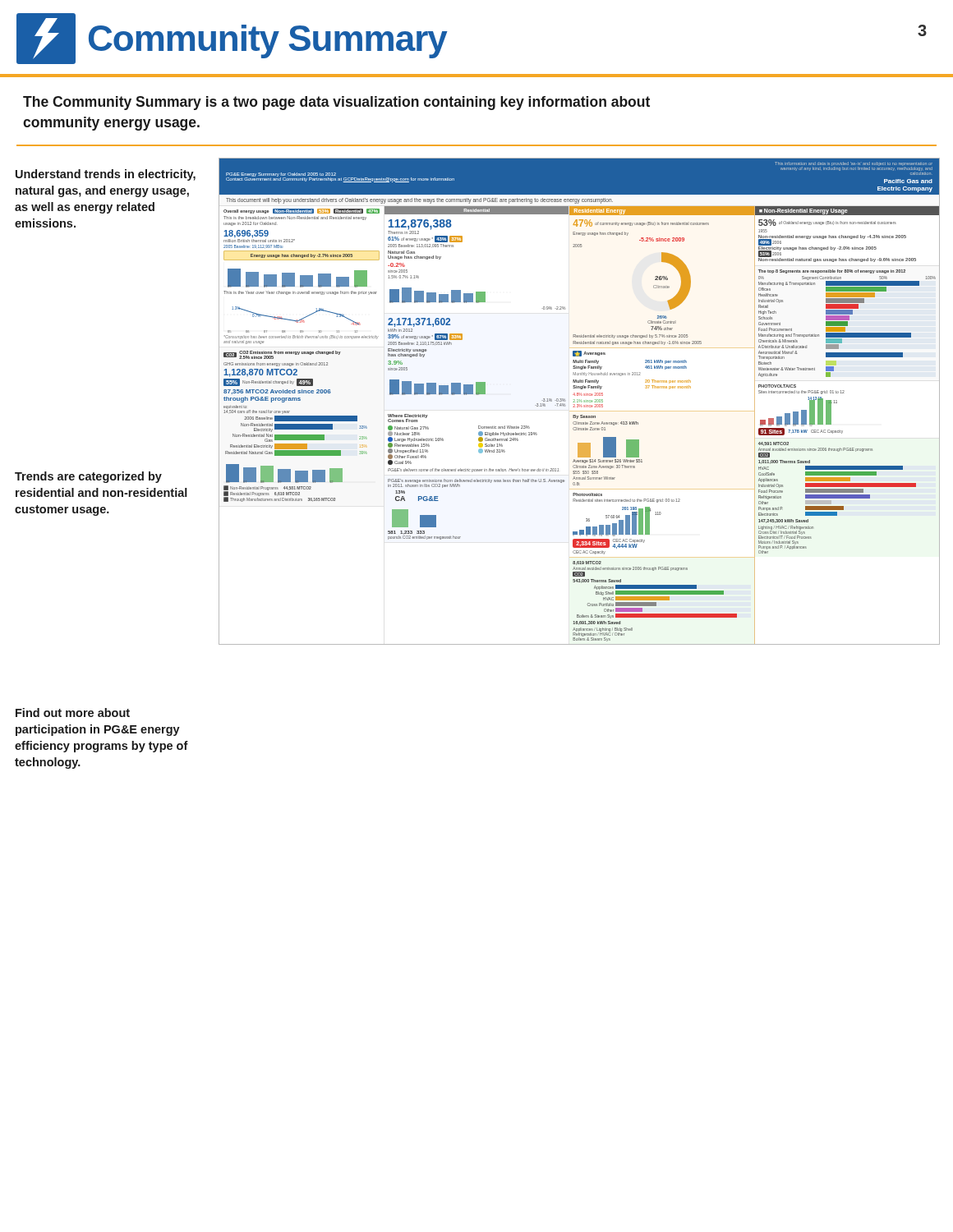The width and height of the screenshot is (953, 1232).
Task: Locate the infographic
Action: pyautogui.click(x=578, y=401)
